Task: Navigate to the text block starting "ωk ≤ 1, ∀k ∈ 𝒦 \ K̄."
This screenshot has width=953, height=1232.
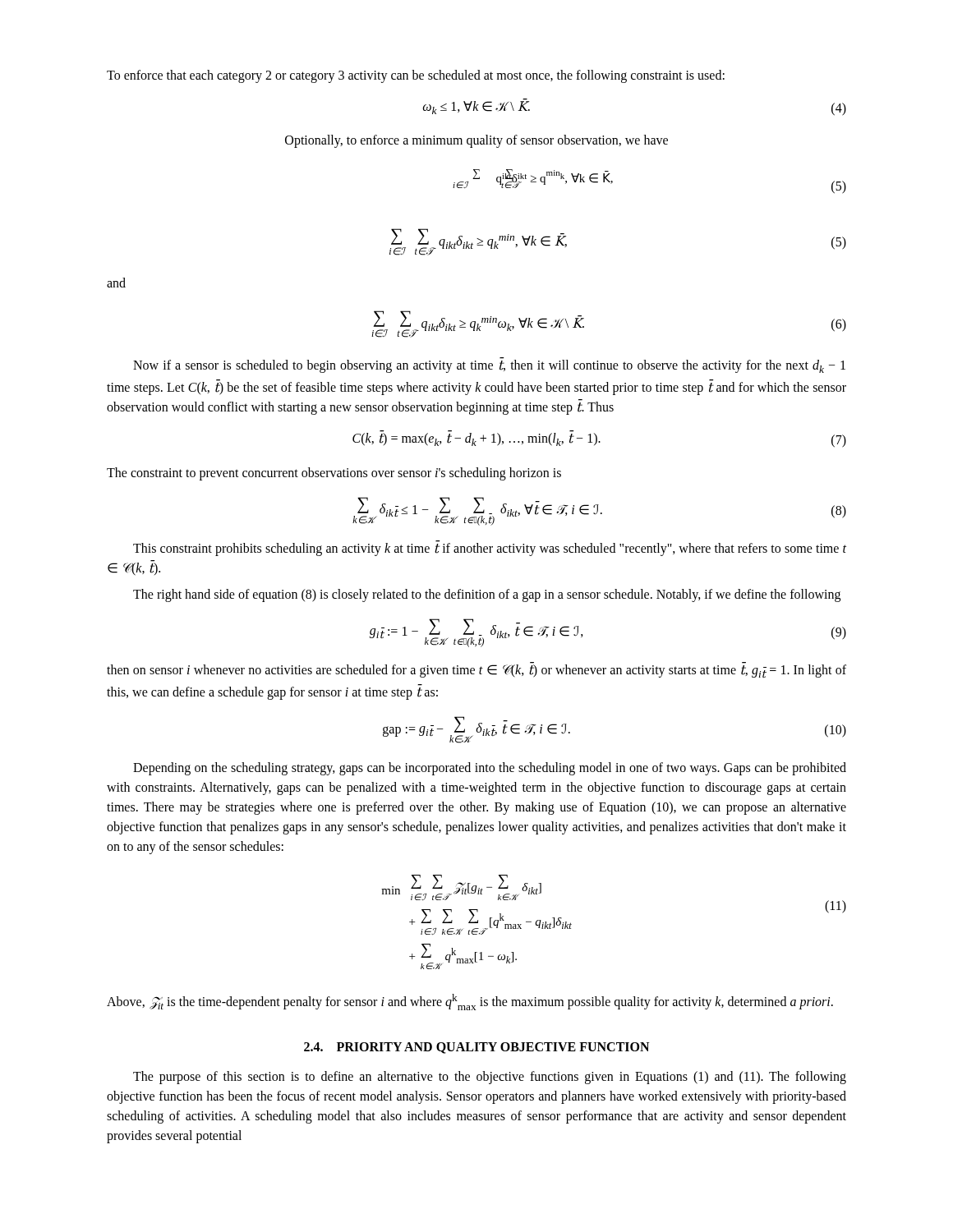Action: [470, 106]
